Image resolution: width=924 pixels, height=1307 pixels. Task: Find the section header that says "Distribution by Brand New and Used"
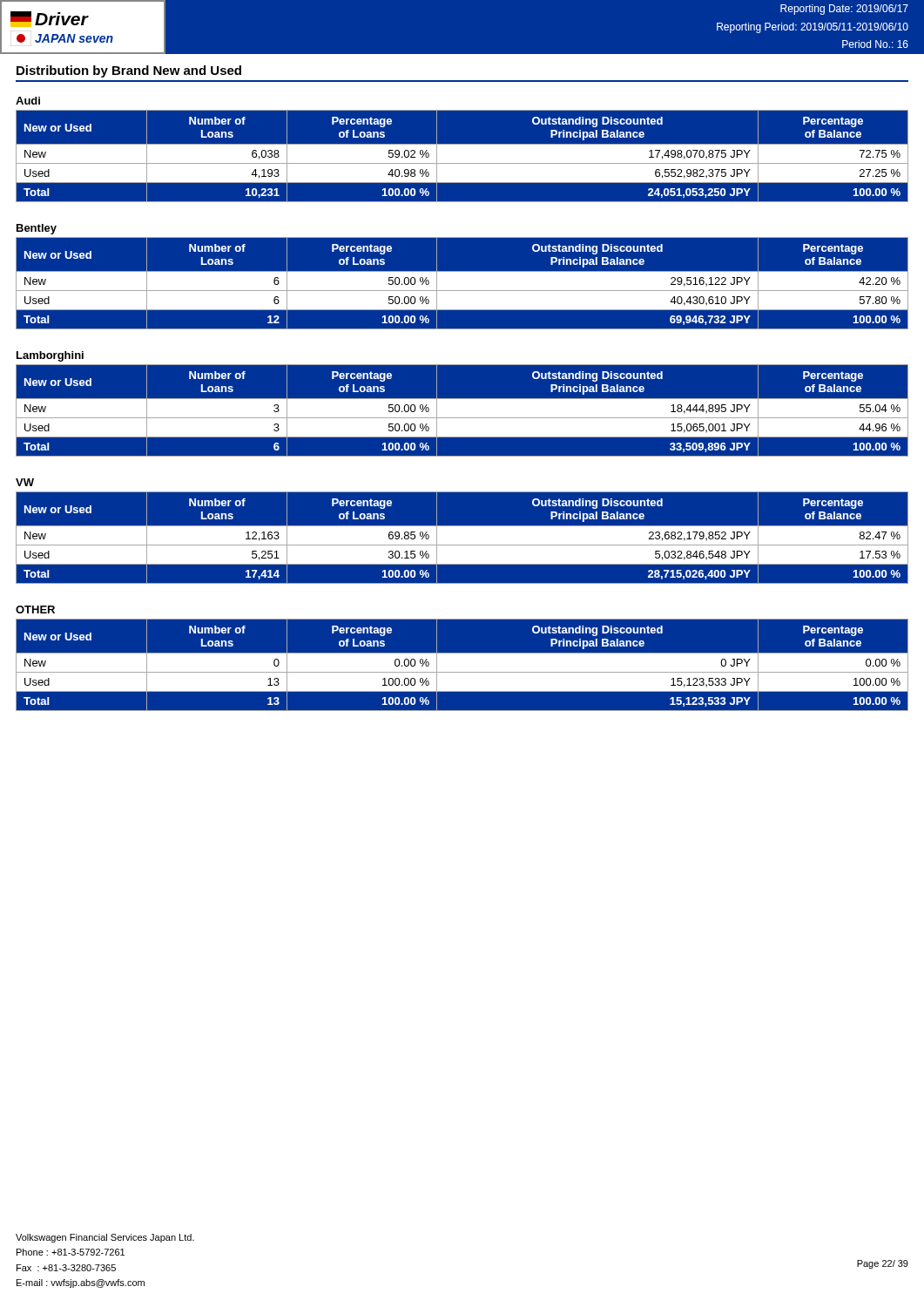[129, 70]
